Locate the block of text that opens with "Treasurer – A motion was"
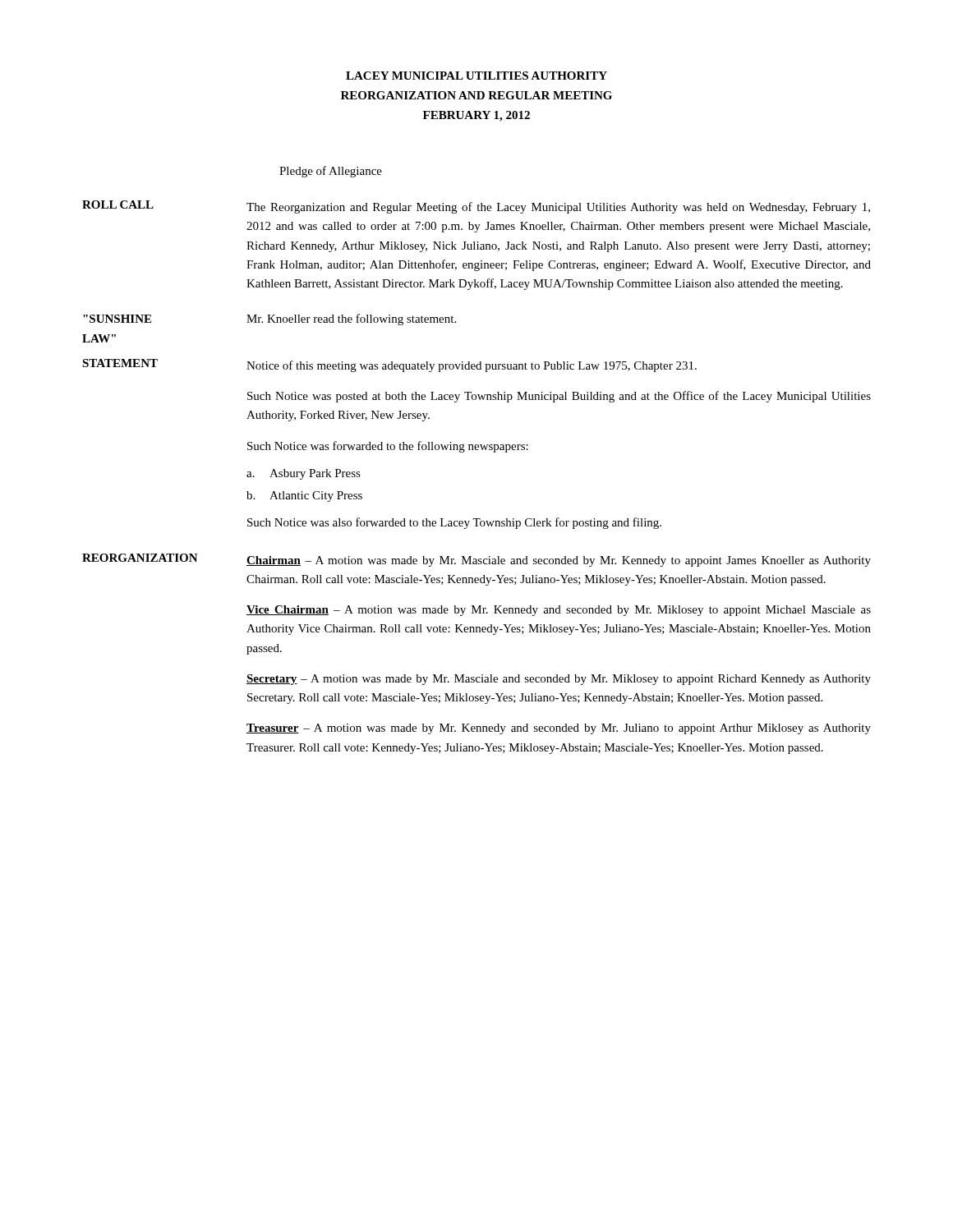Viewport: 953px width, 1232px height. click(559, 737)
